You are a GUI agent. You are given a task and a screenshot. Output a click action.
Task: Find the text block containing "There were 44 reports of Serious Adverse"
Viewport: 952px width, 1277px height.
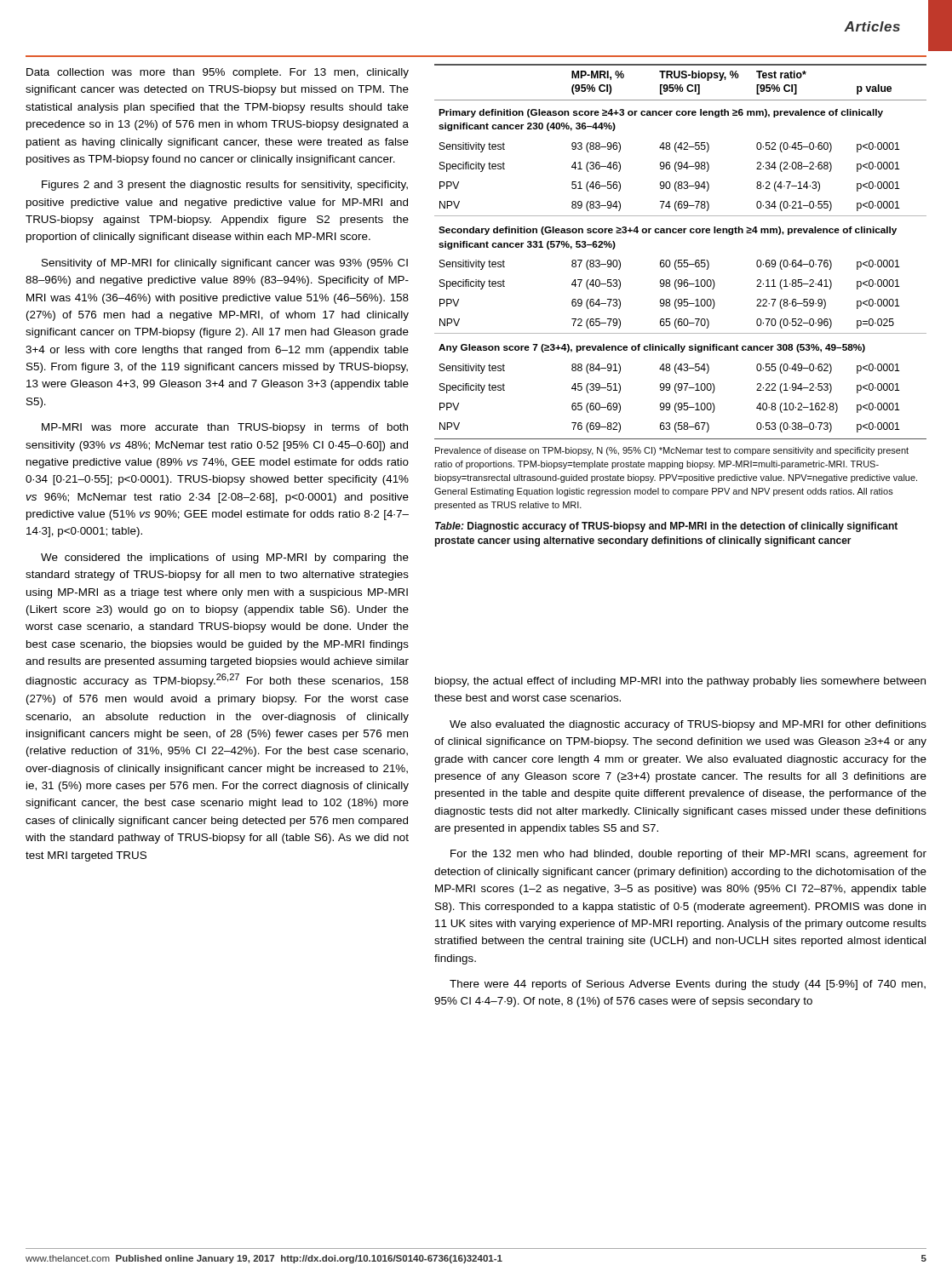680,993
